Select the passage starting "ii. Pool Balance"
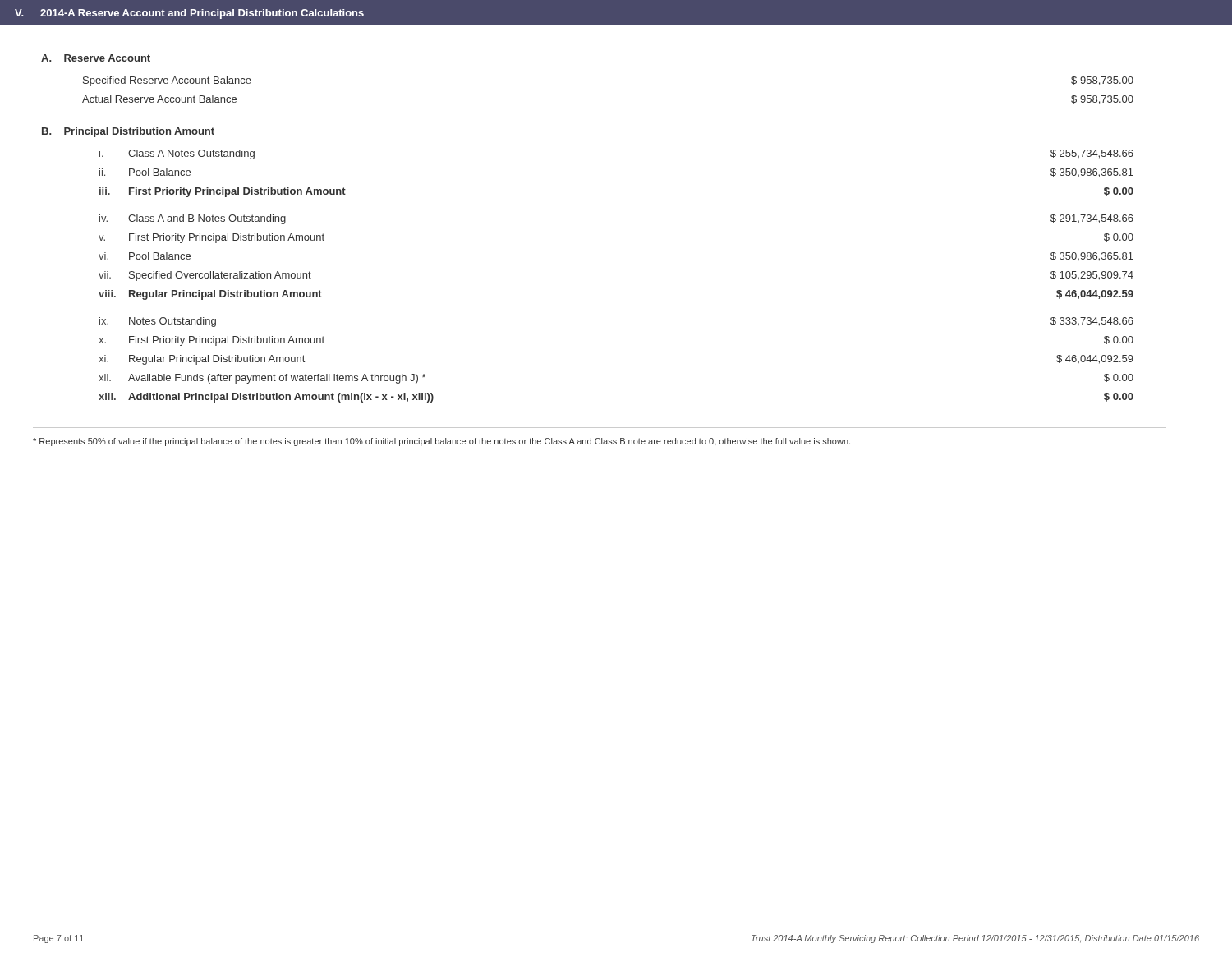 (156, 172)
